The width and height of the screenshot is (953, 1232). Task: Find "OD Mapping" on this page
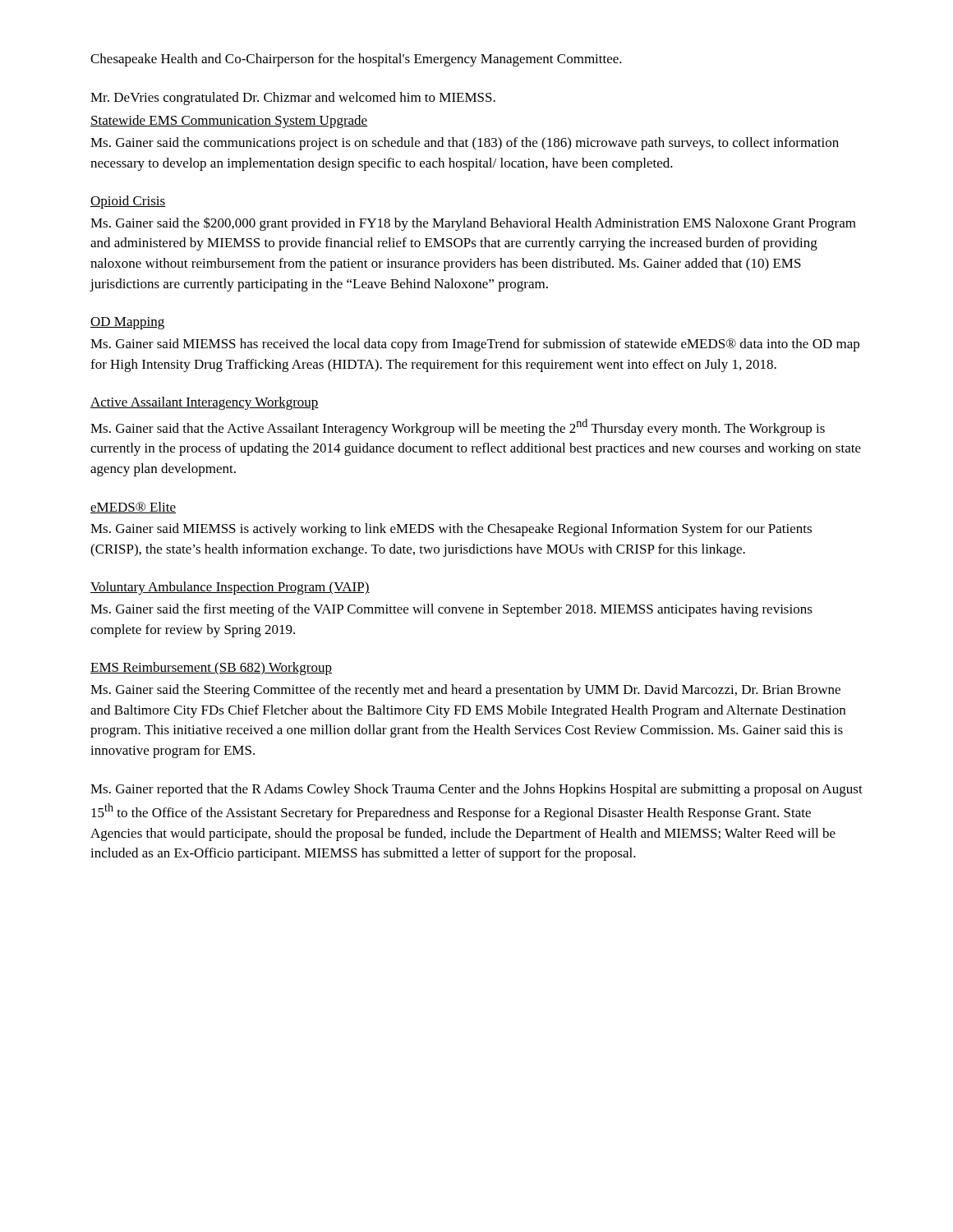127,323
